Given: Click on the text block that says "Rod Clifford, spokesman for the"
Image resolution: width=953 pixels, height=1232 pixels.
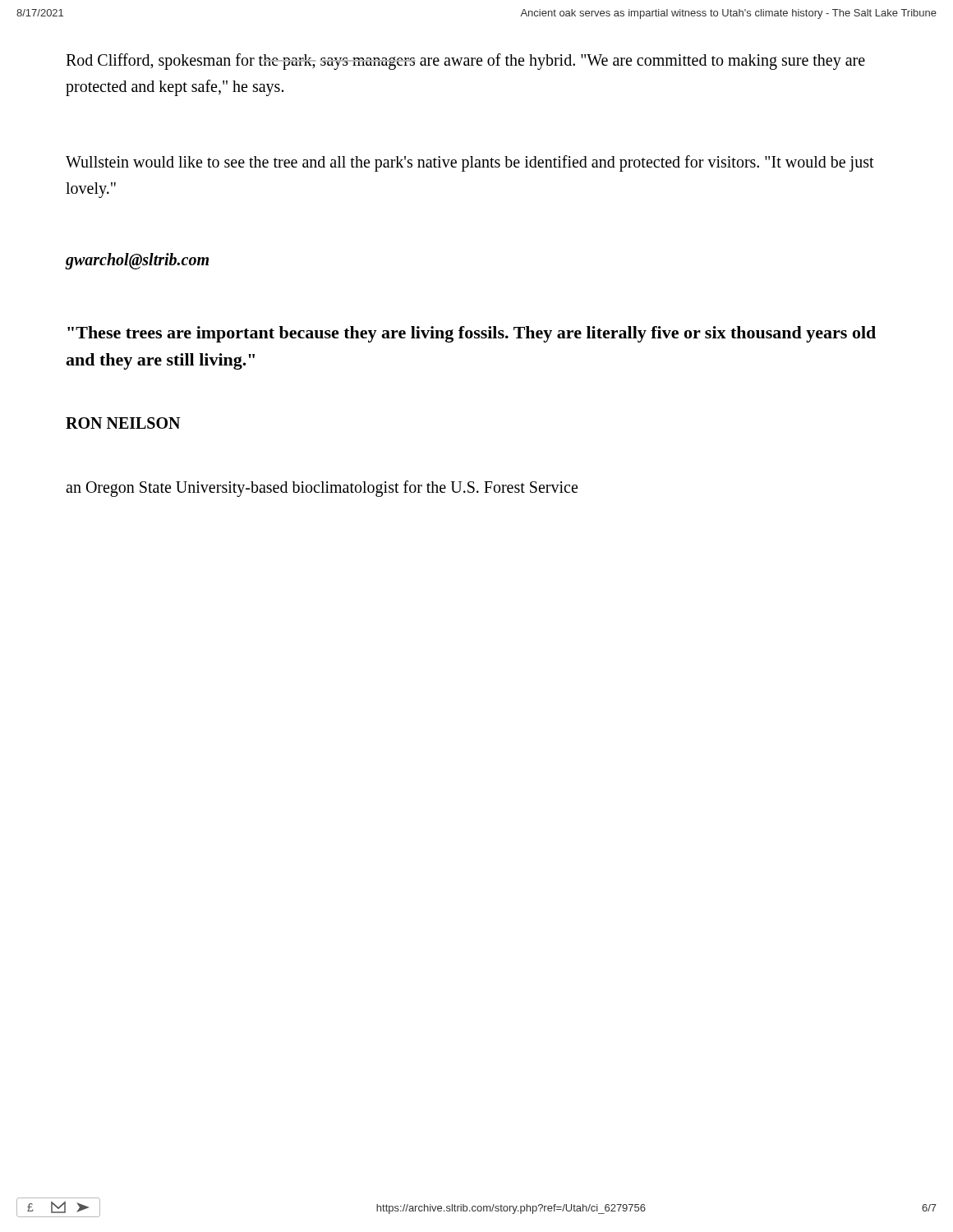Looking at the screenshot, I should click(465, 73).
